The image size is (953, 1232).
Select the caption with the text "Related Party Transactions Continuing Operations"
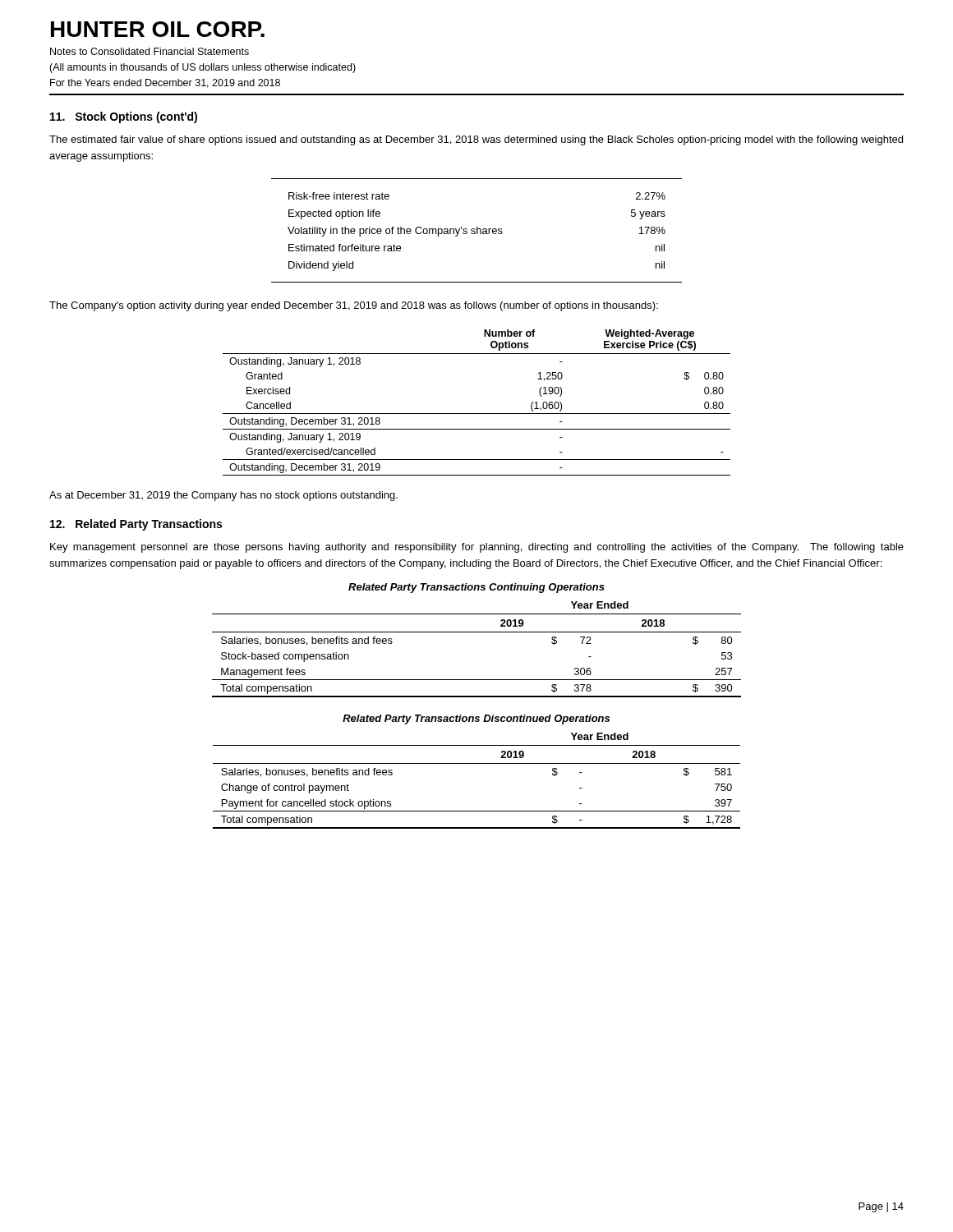pyautogui.click(x=476, y=587)
